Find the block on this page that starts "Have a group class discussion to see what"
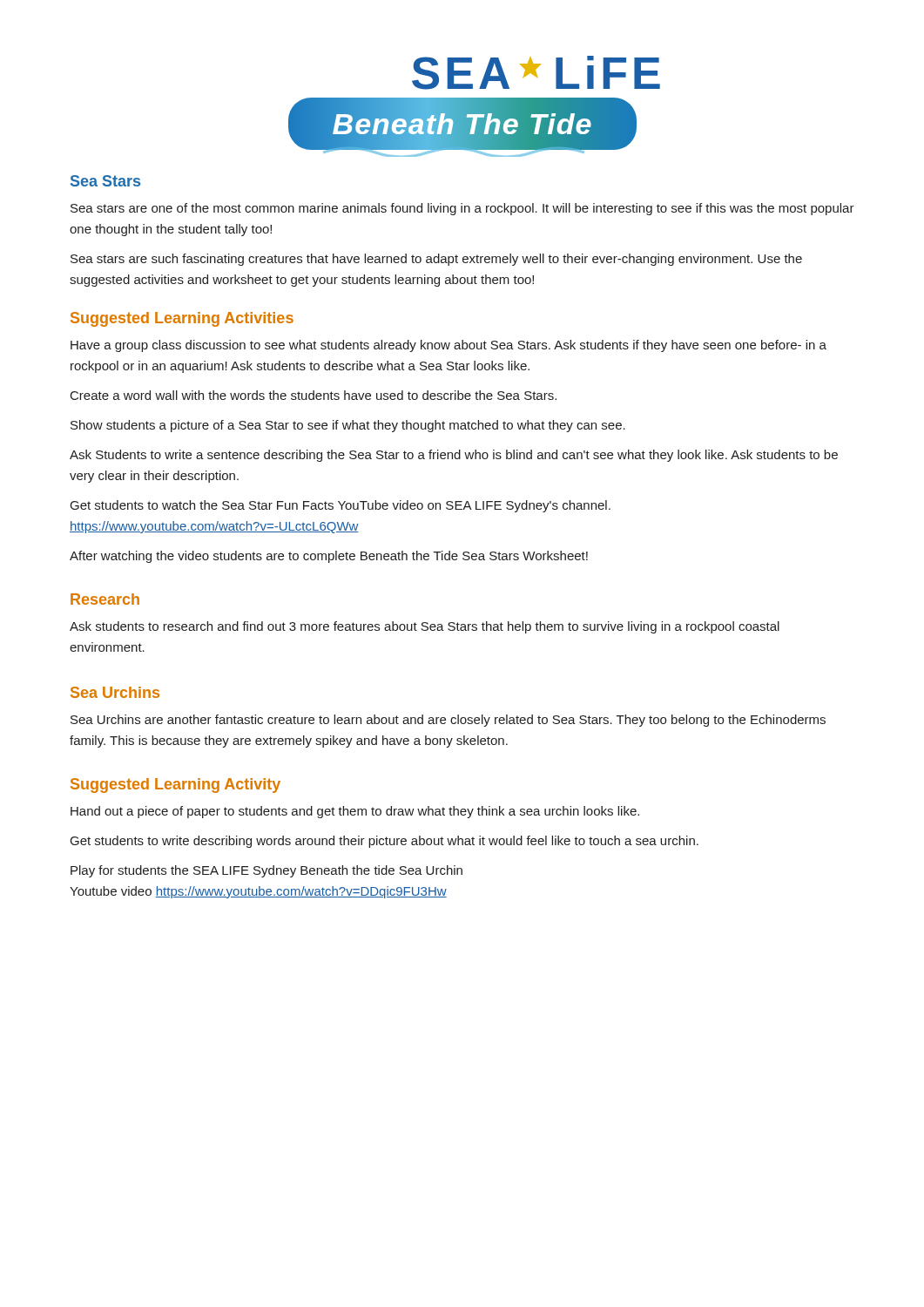924x1307 pixels. click(x=448, y=355)
